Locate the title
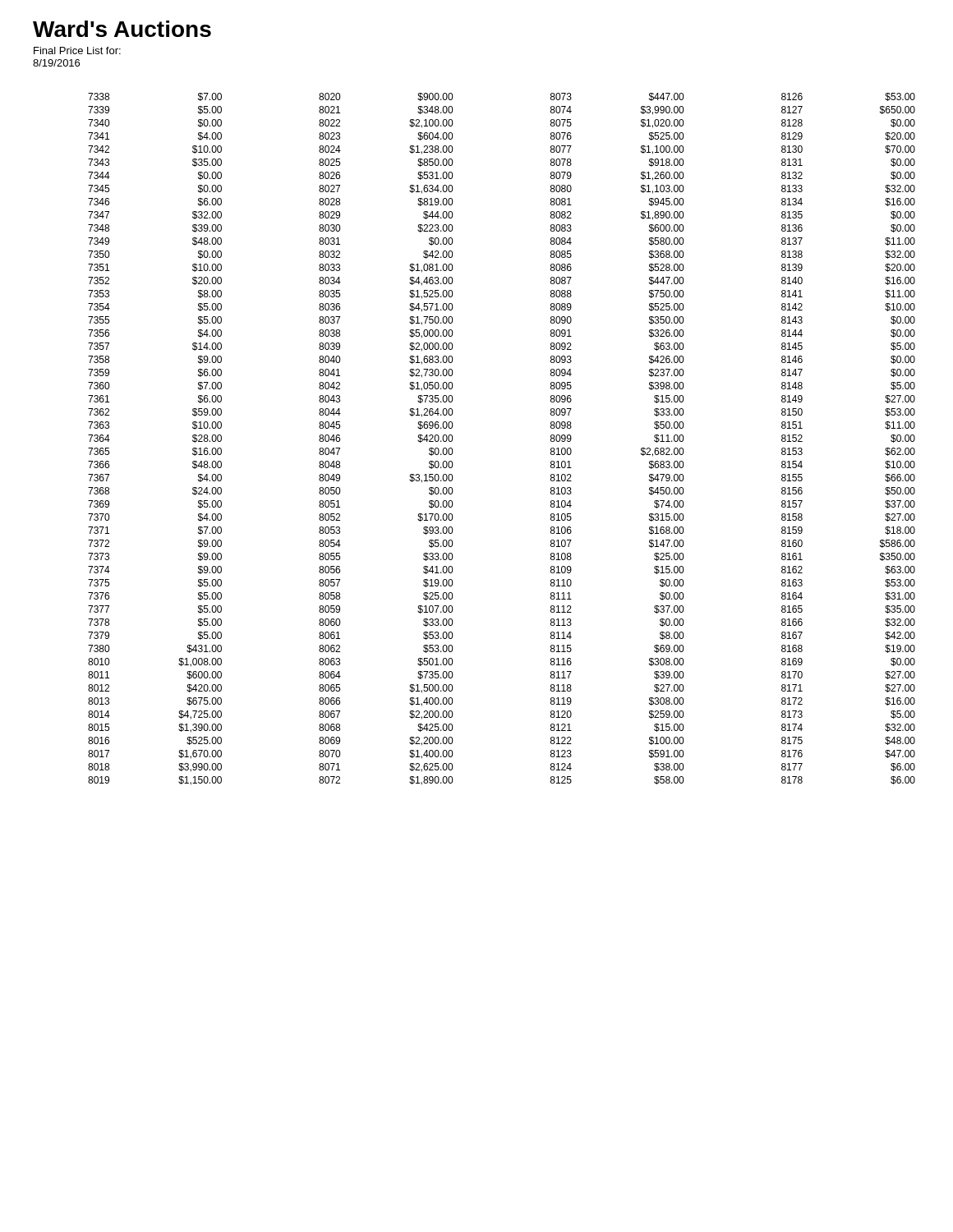 (122, 29)
